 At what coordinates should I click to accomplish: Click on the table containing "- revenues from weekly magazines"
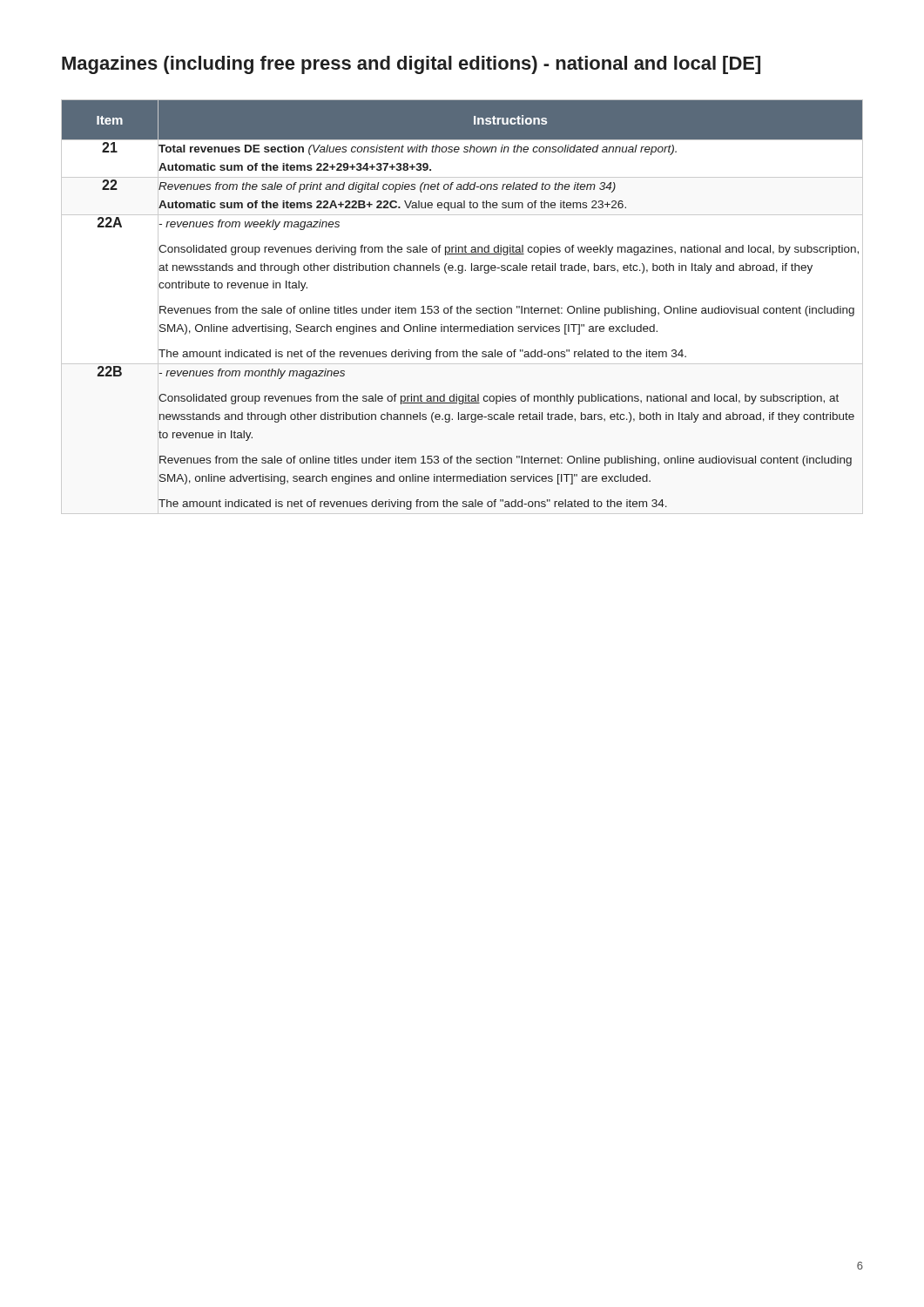coord(462,307)
